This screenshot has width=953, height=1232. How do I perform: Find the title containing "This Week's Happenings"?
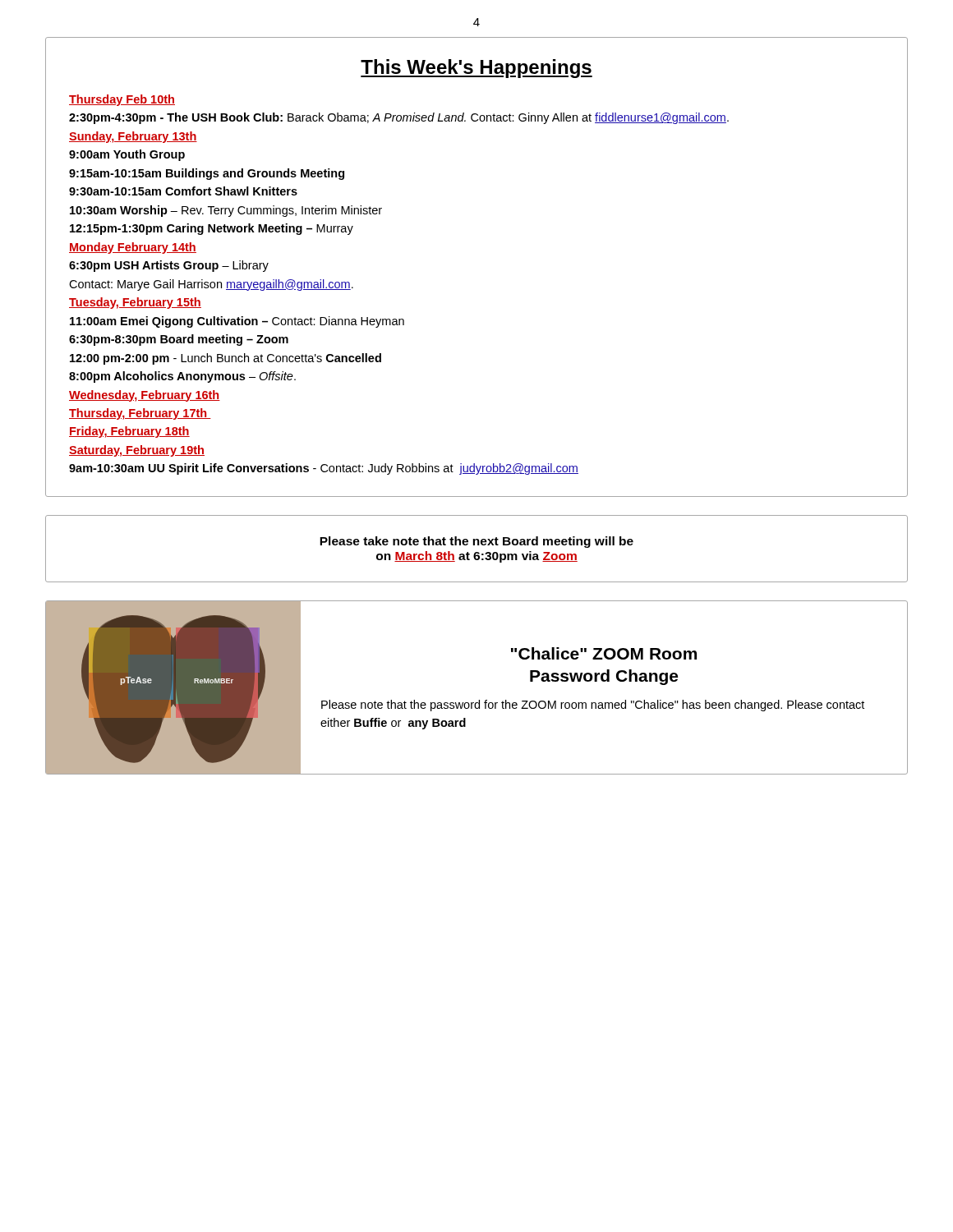coord(476,67)
